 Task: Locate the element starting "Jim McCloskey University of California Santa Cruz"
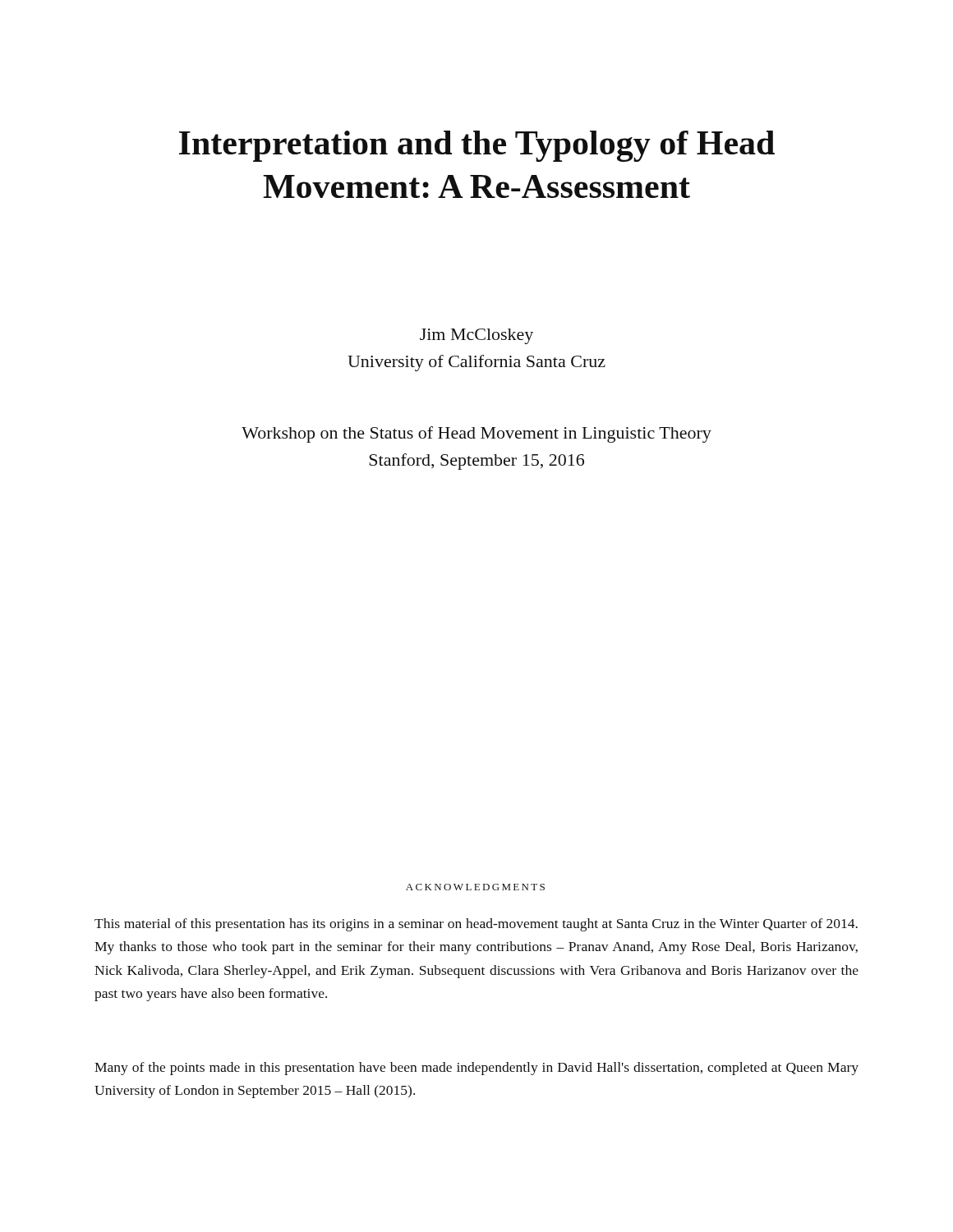[x=476, y=347]
